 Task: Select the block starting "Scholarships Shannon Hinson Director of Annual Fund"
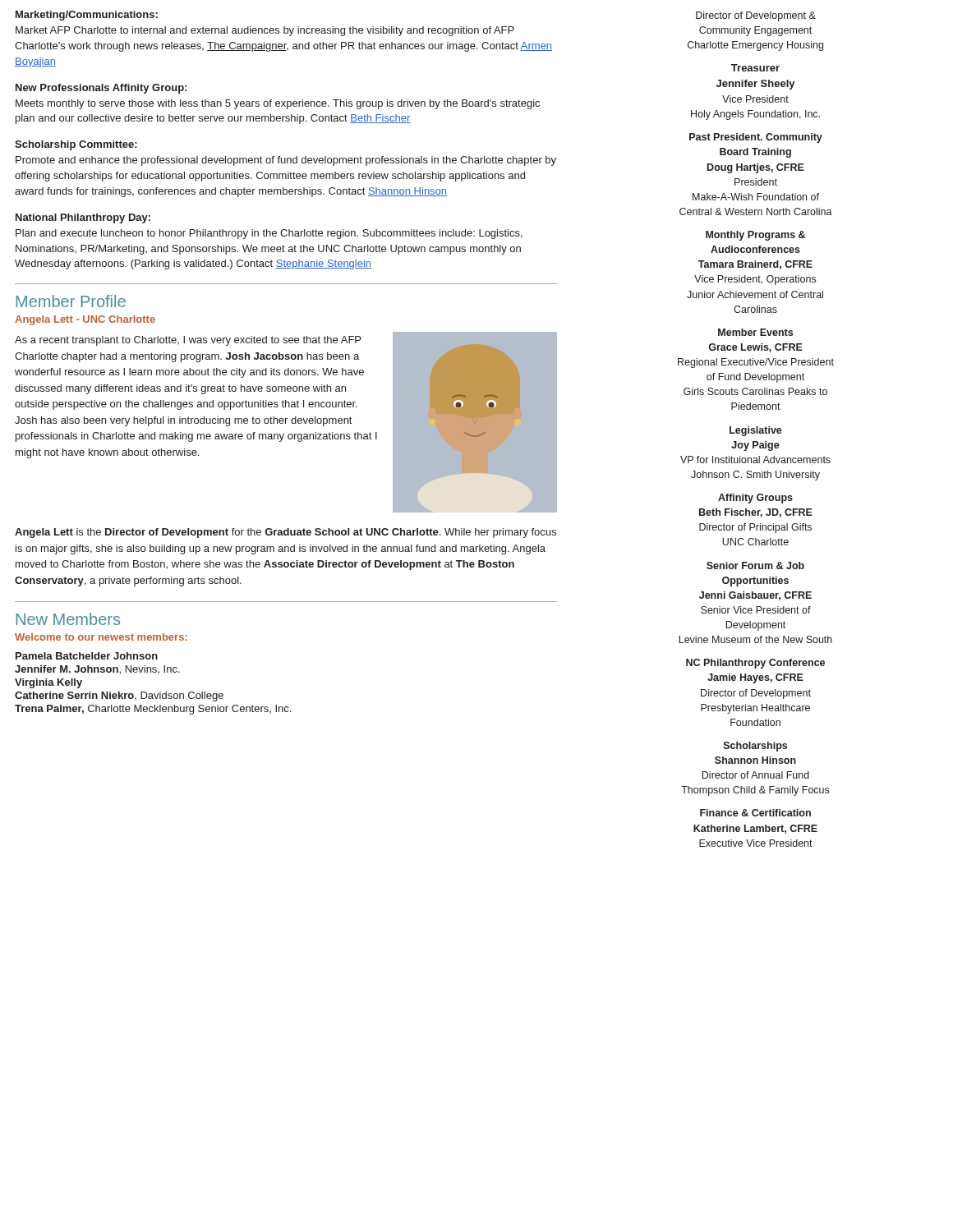(x=755, y=768)
